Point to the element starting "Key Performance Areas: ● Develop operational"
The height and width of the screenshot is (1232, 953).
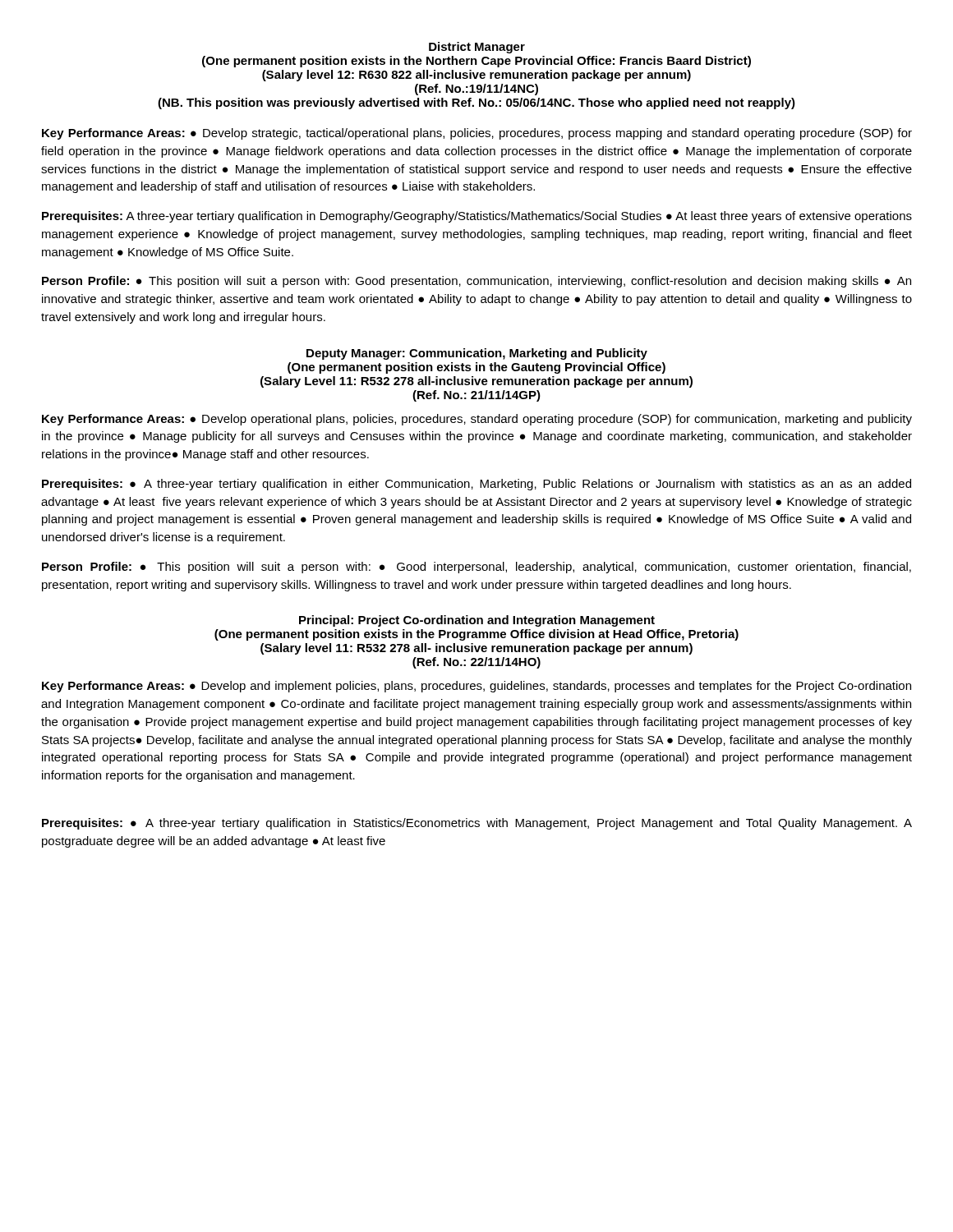[476, 436]
